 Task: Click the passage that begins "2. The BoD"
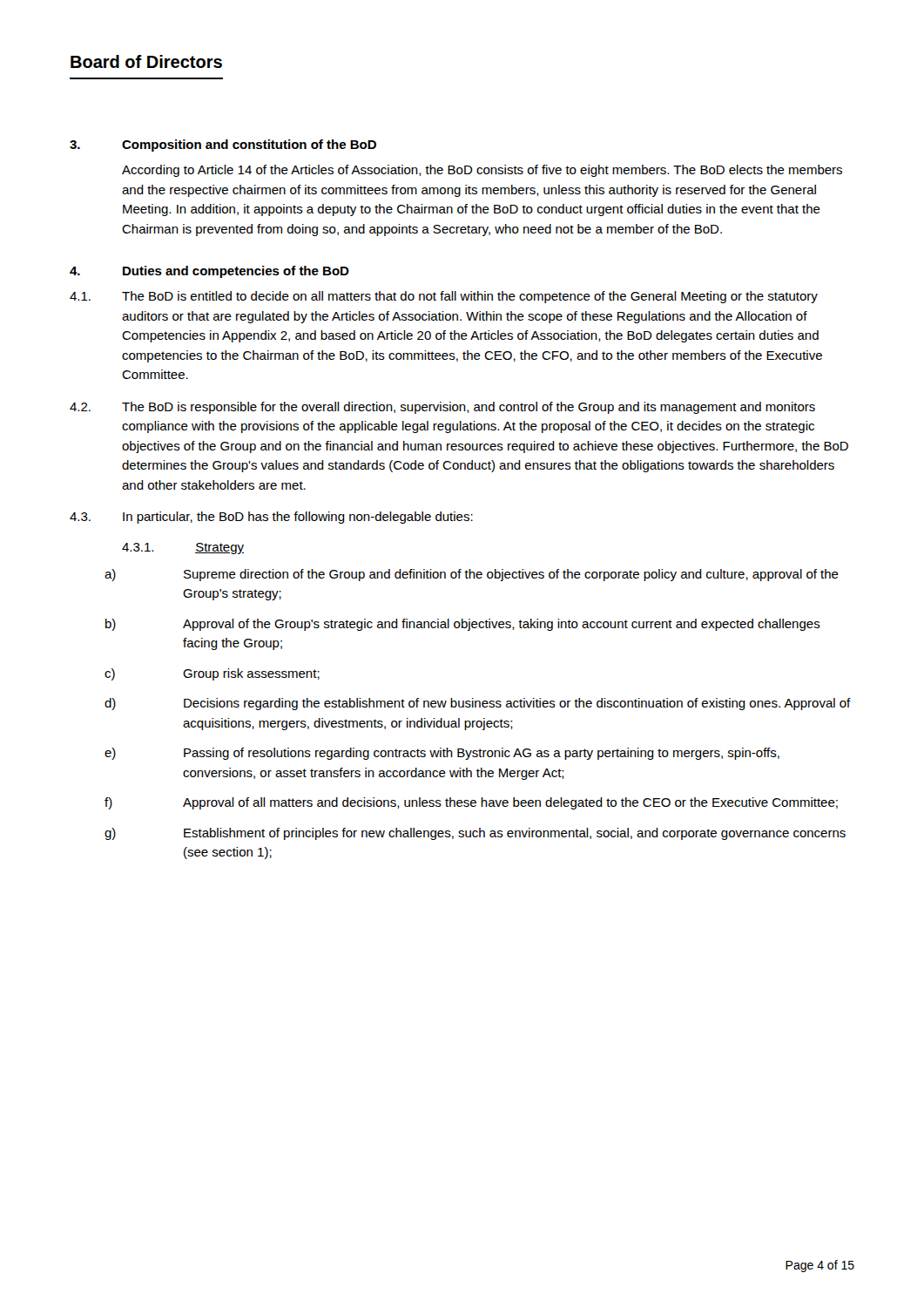tap(462, 446)
